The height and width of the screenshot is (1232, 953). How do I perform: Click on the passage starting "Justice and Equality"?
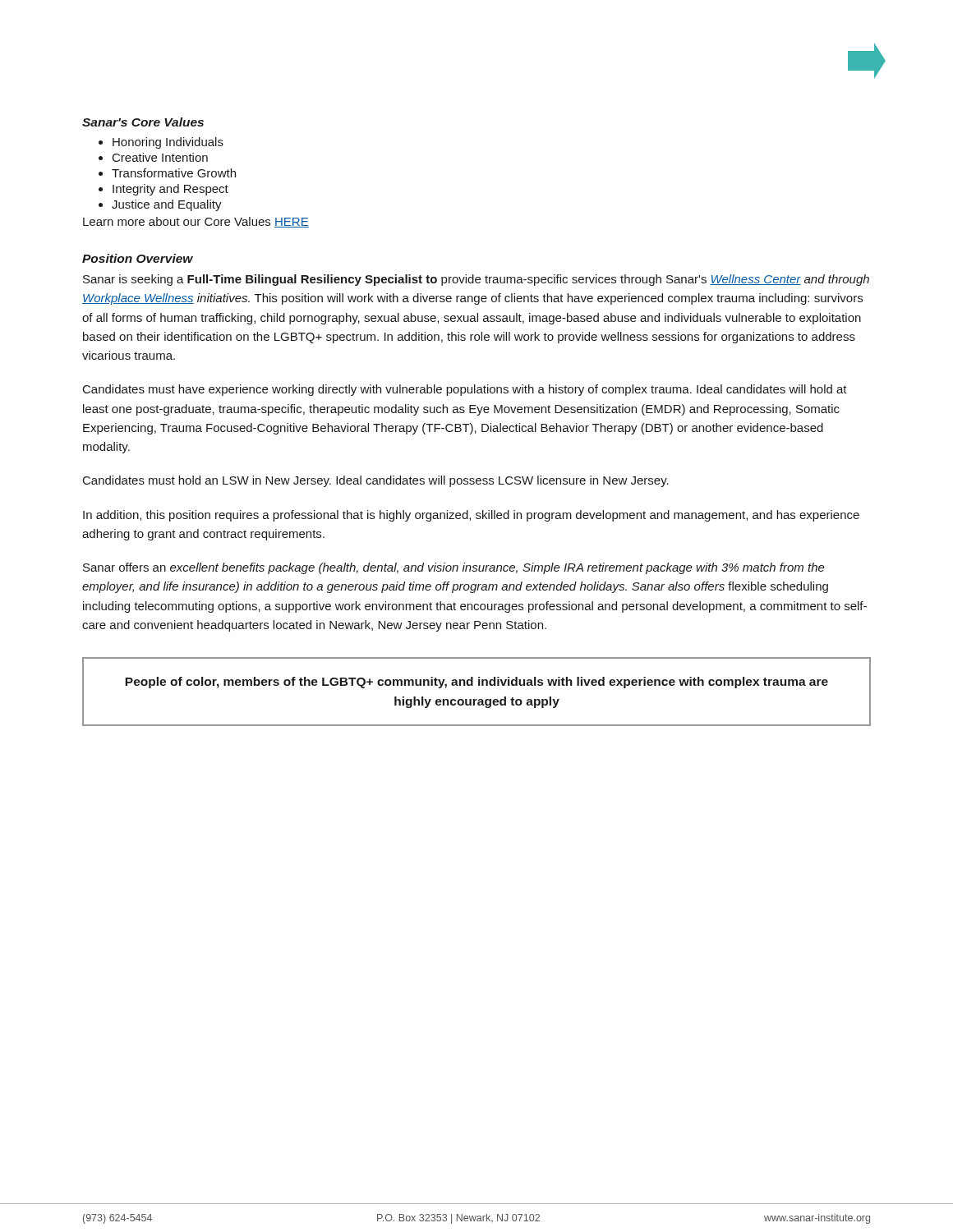pos(167,204)
